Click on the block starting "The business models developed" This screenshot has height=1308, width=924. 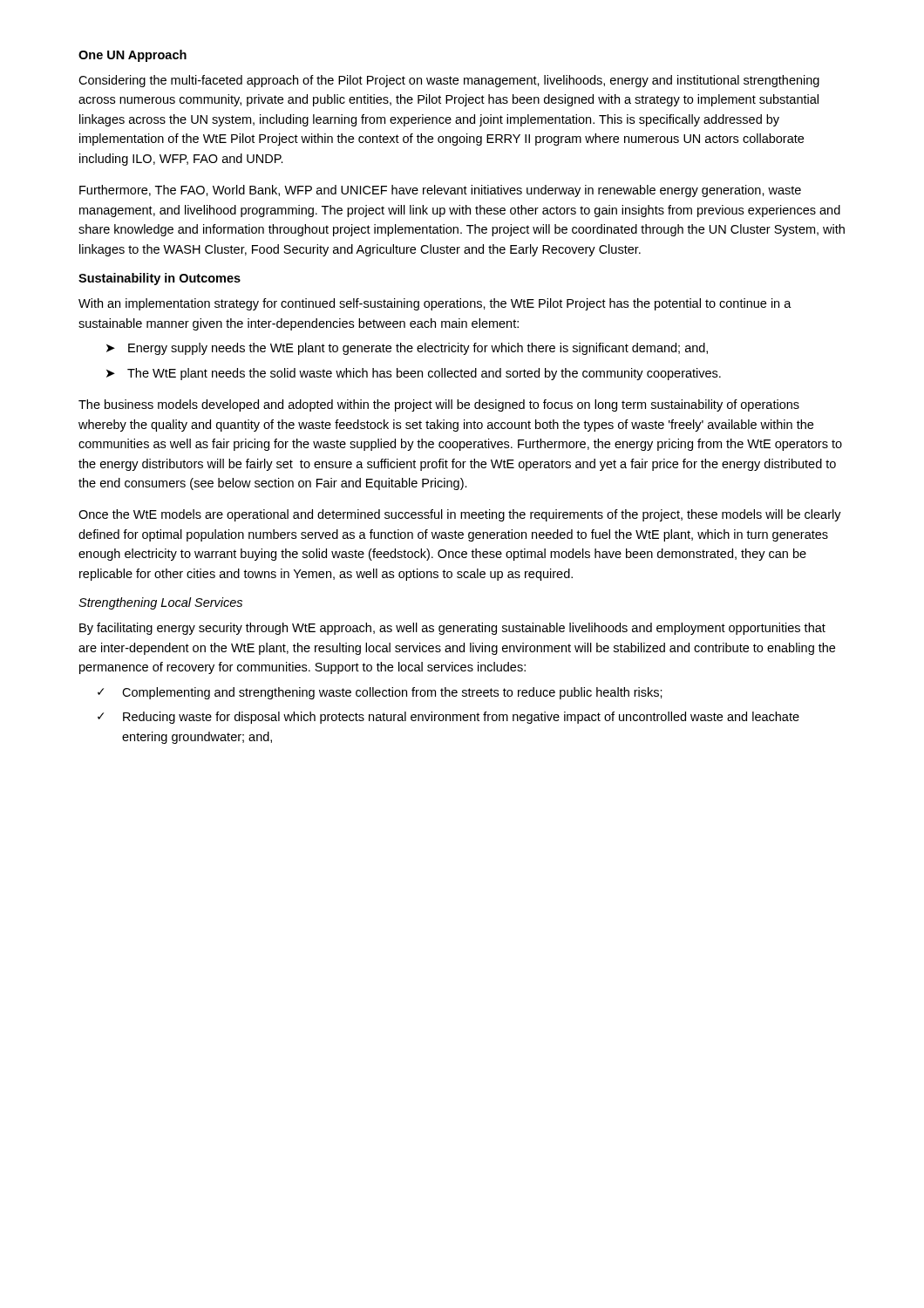(x=460, y=444)
